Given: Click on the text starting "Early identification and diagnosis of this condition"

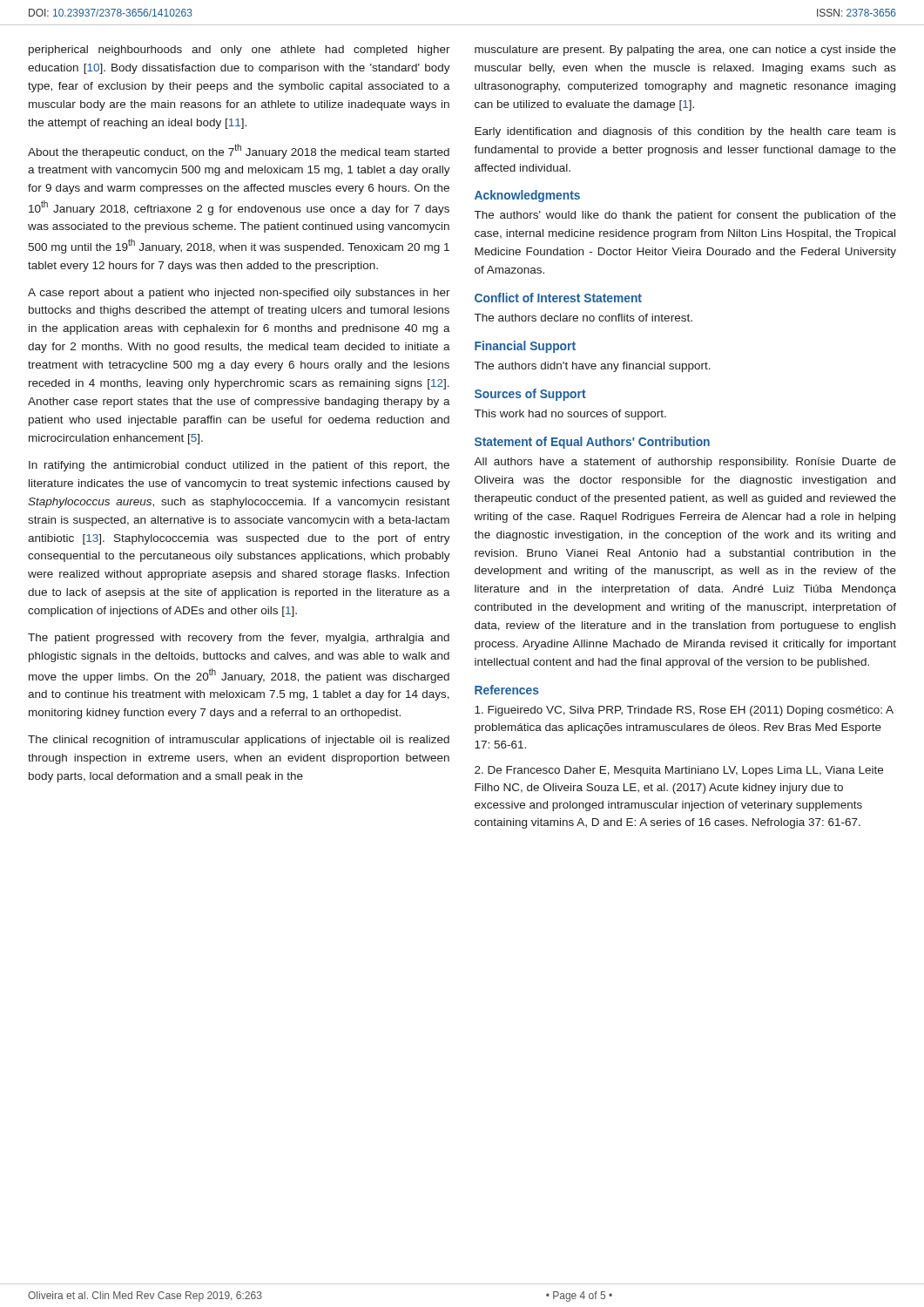Looking at the screenshot, I should point(685,150).
